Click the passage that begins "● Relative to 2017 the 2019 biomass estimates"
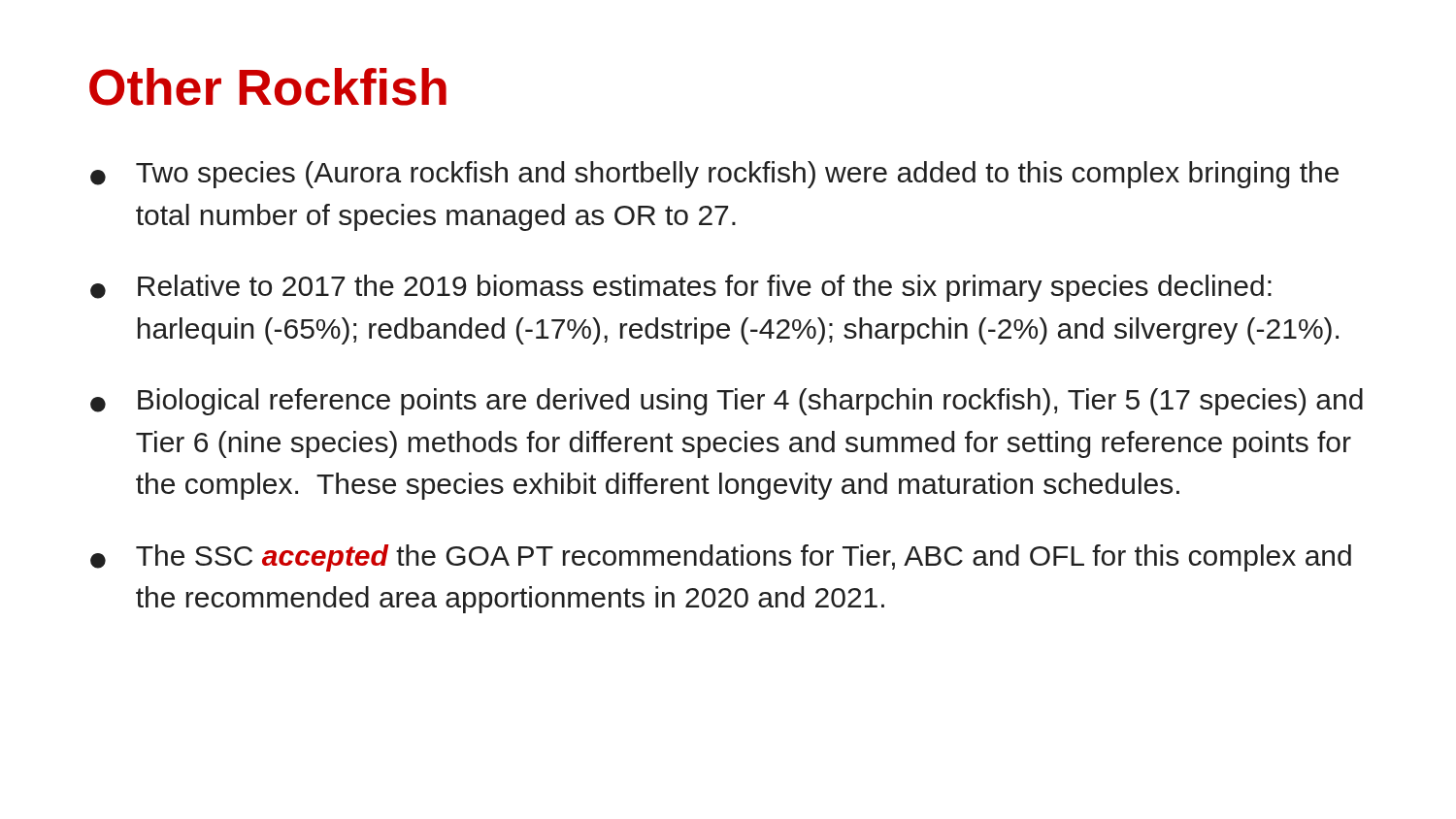Viewport: 1456px width, 819px height. [x=728, y=307]
